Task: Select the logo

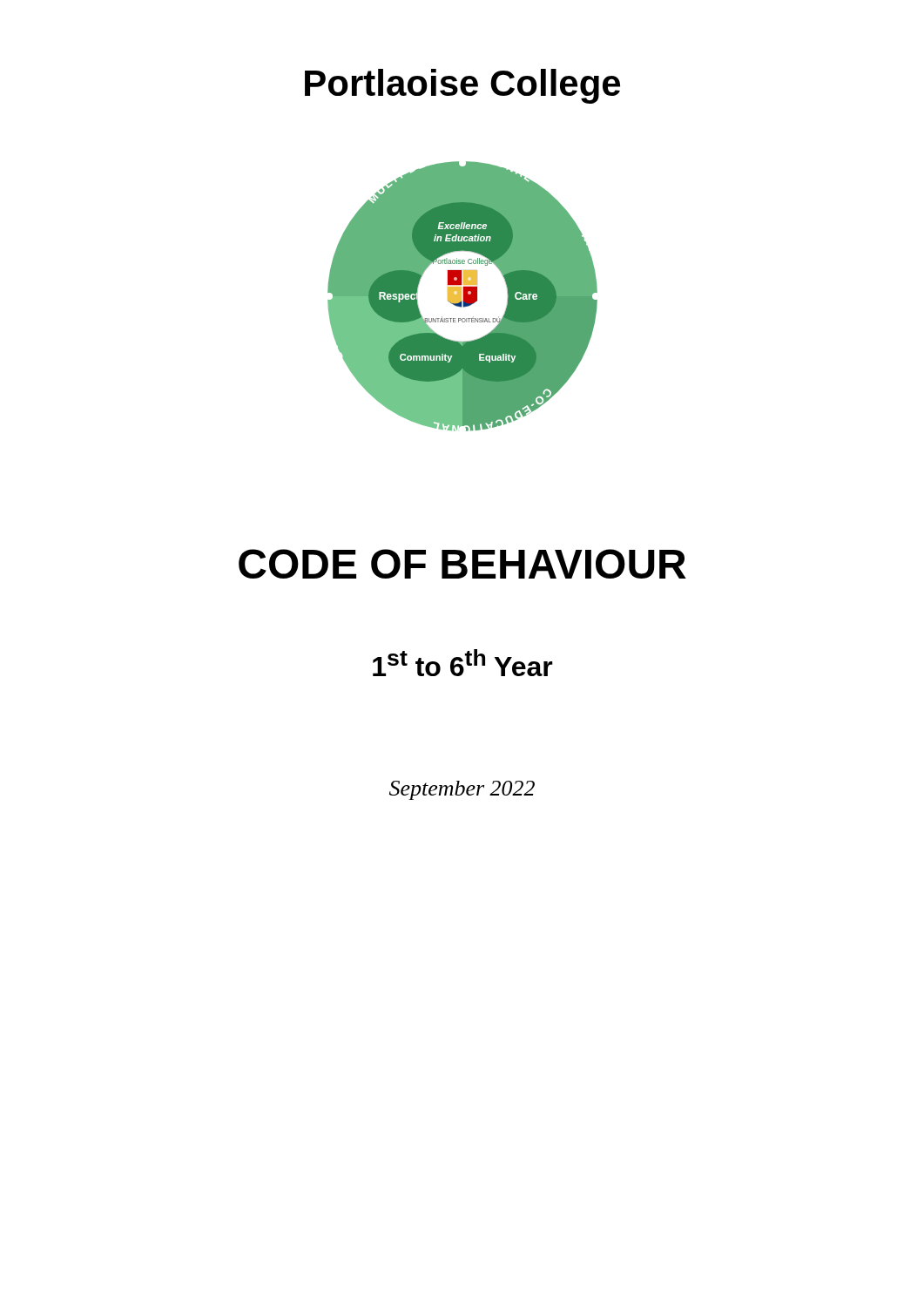Action: click(462, 296)
